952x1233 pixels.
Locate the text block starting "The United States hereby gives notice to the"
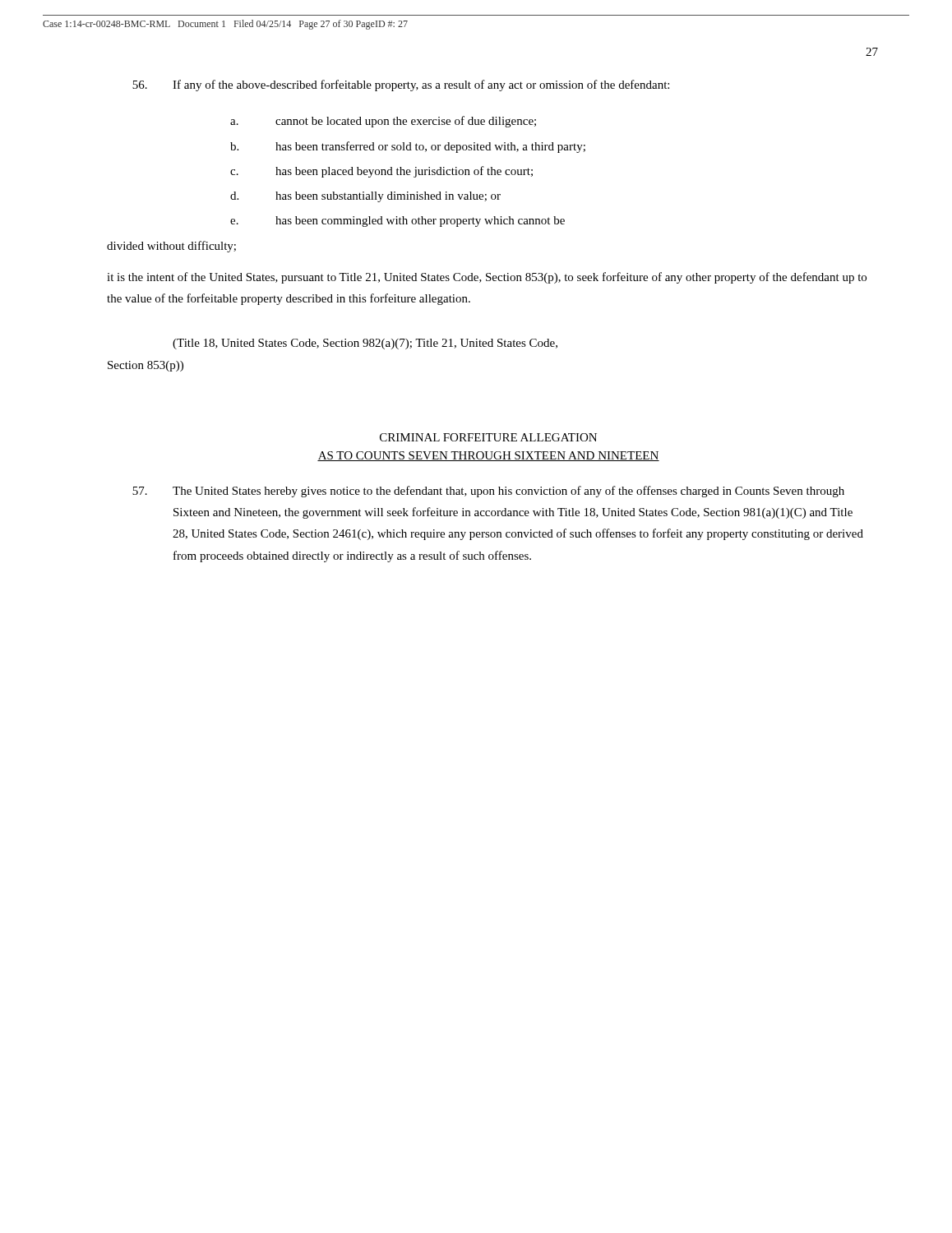click(x=488, y=523)
